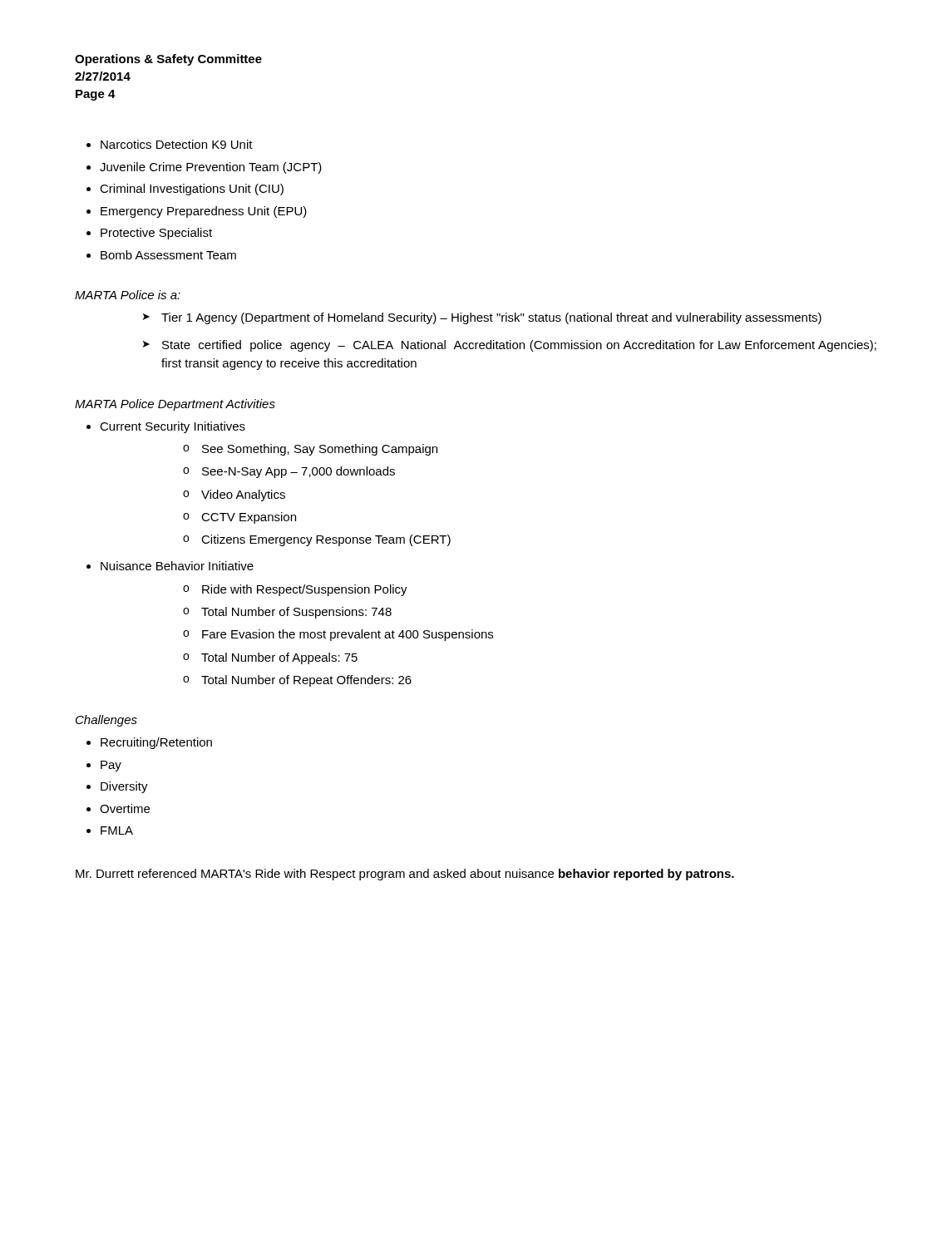Point to the block beginning "Narcotics Detection K9 Unit Juvenile Crime Prevention Team"
This screenshot has height=1247, width=952.
[x=177, y=144]
